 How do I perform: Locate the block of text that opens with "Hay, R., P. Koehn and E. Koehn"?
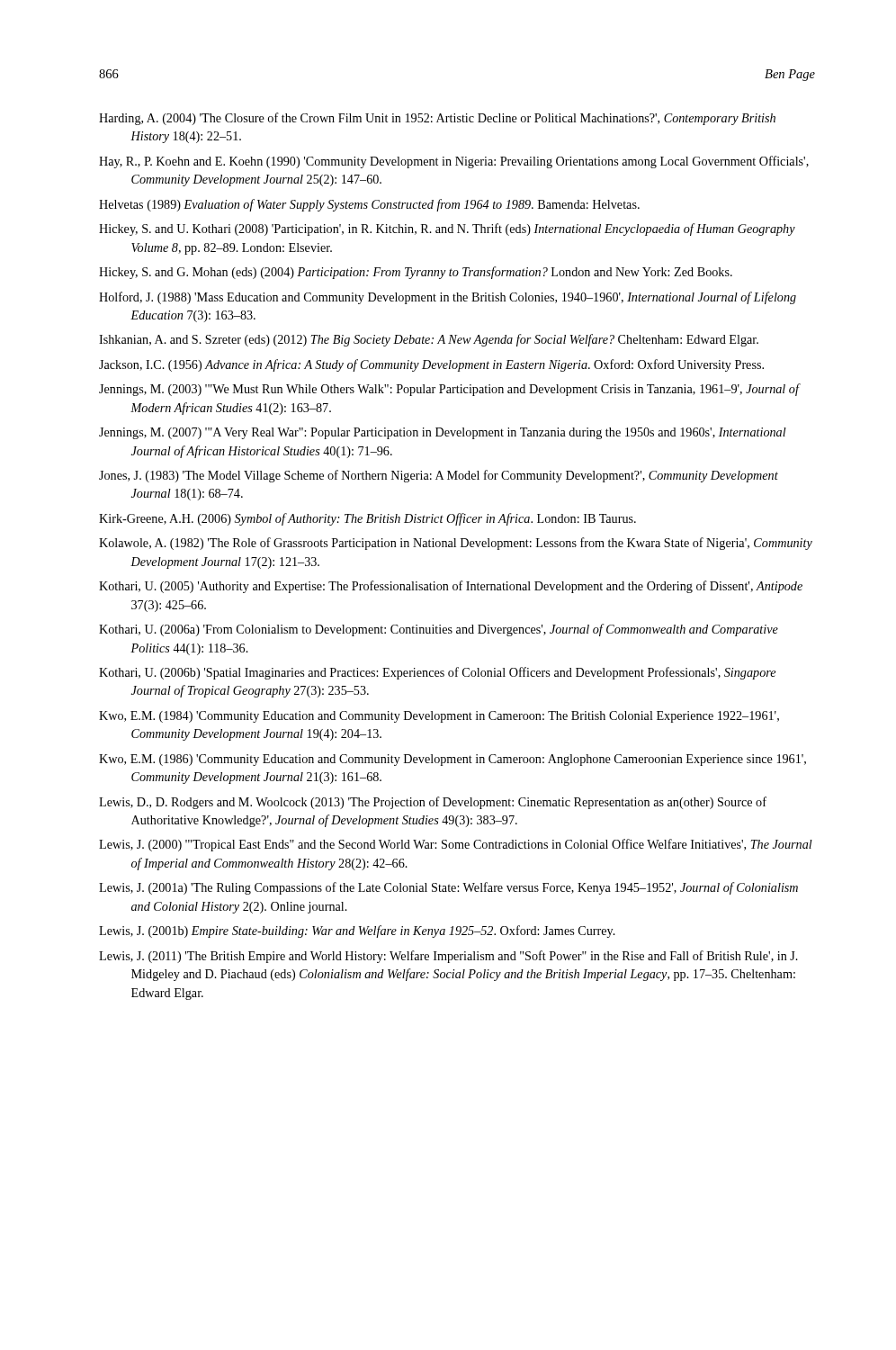[x=454, y=170]
